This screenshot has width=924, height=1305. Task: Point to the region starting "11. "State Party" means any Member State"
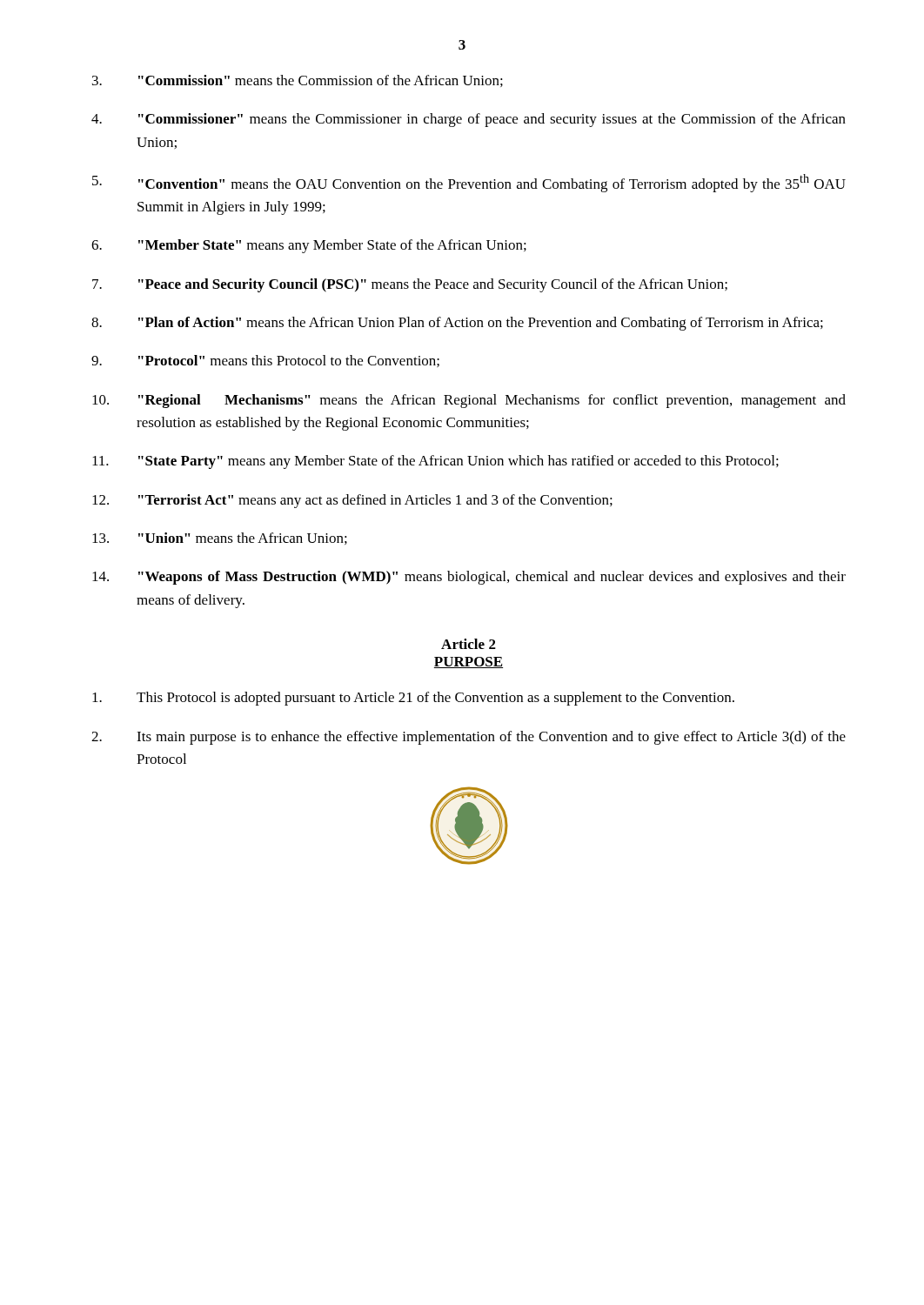coord(469,462)
